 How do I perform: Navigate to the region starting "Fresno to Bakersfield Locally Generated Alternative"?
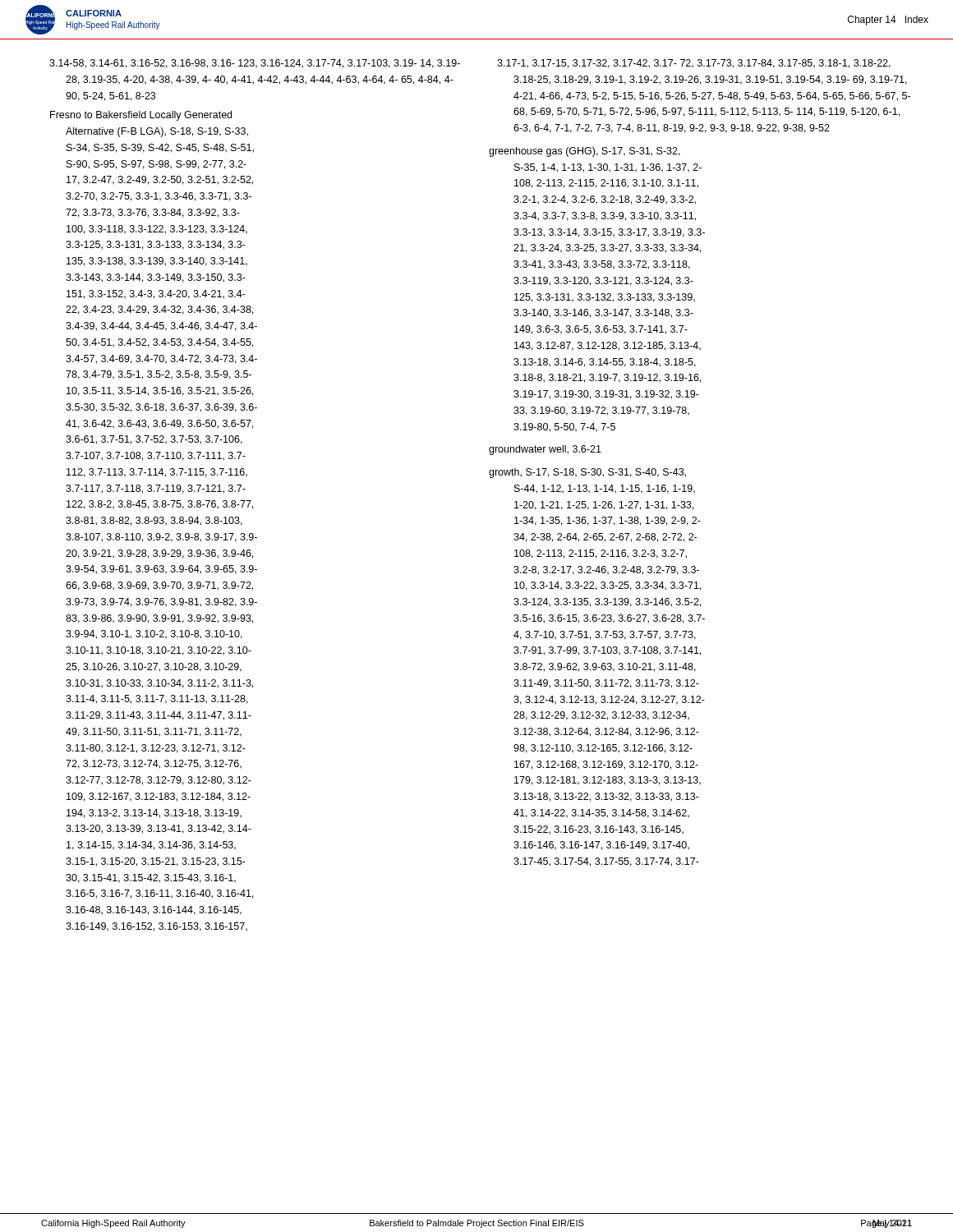click(253, 521)
